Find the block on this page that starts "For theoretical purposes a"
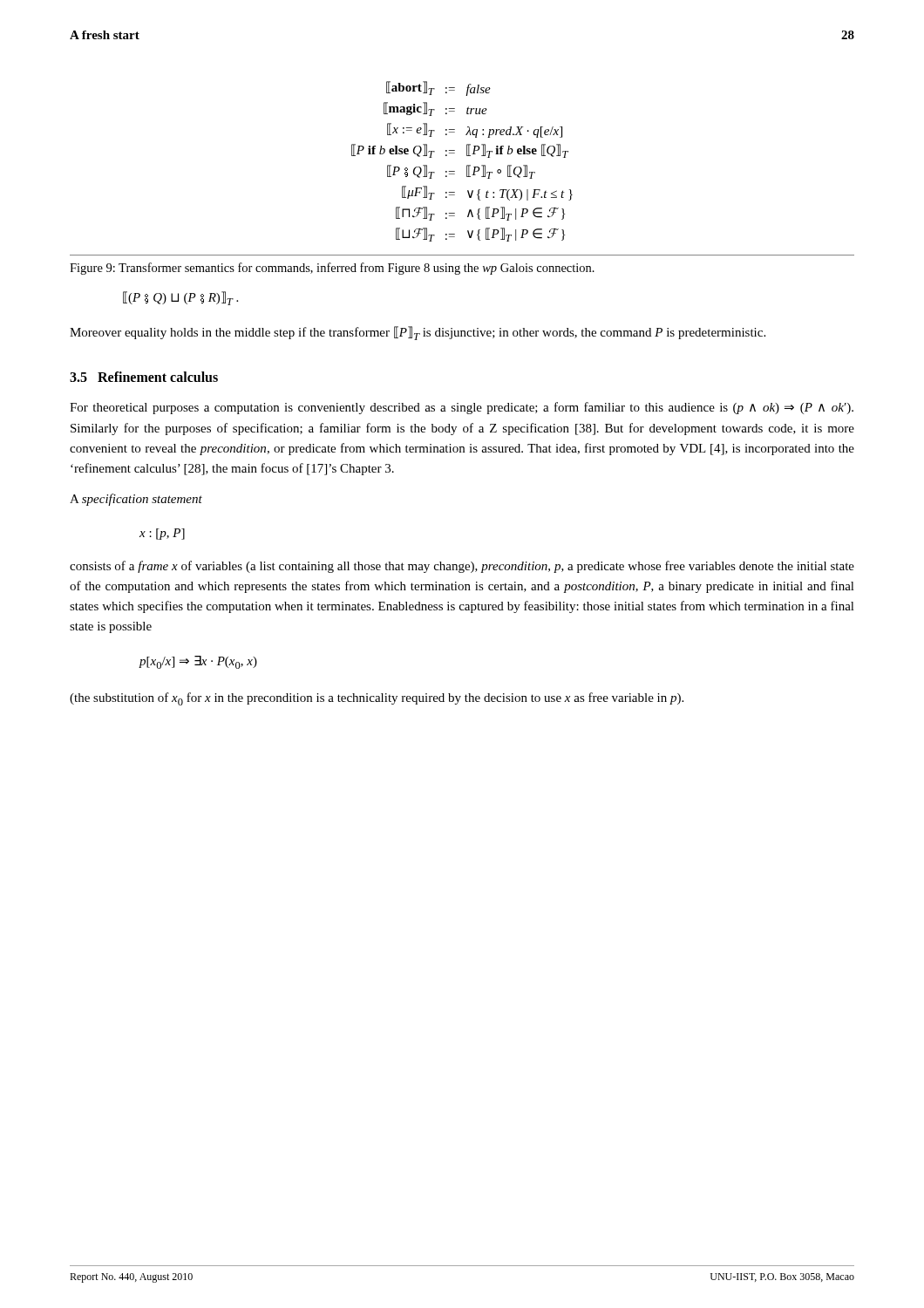The image size is (924, 1308). 462,438
